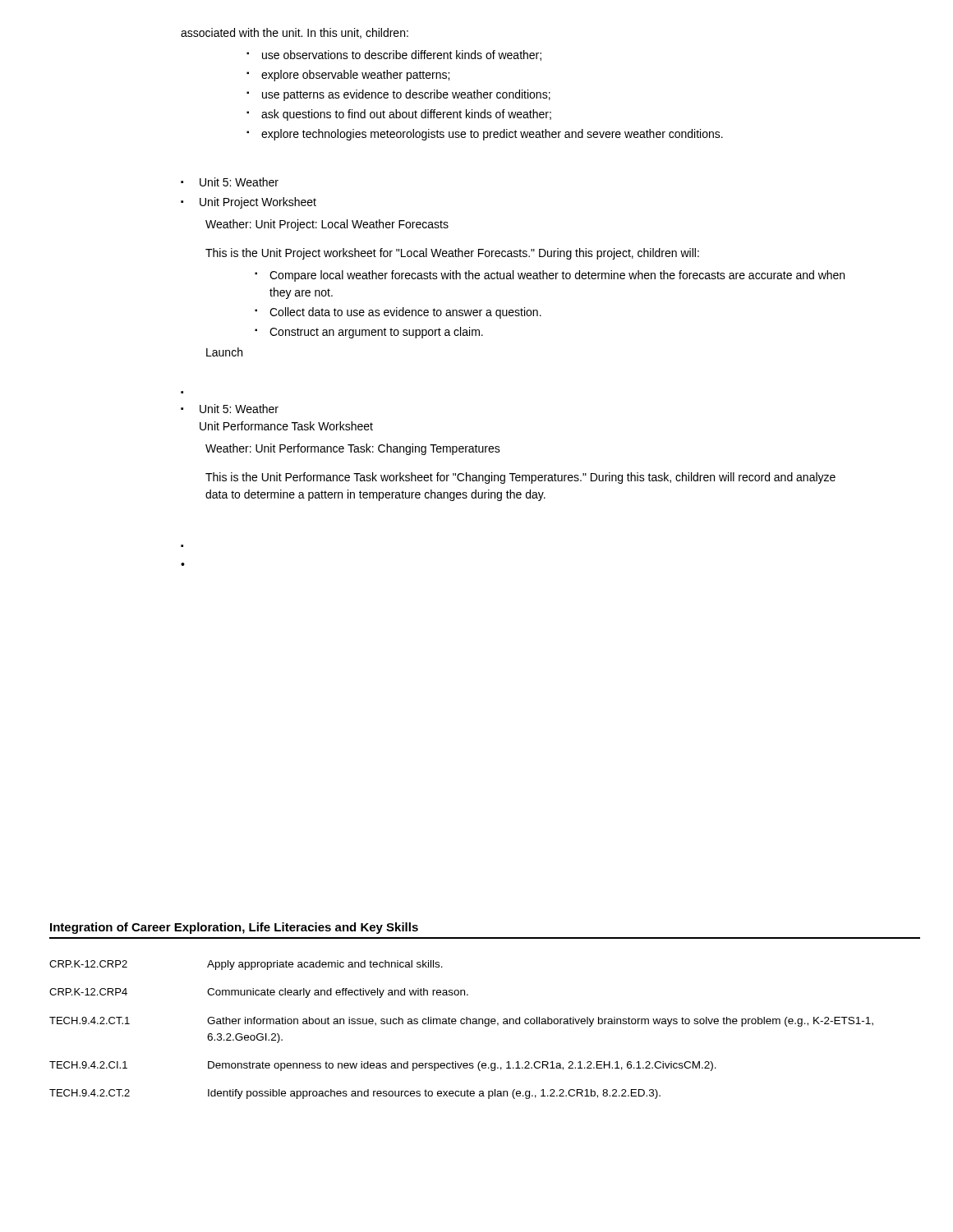Find the text block containing "This is the Unit Performance Task worksheet for"

[521, 486]
